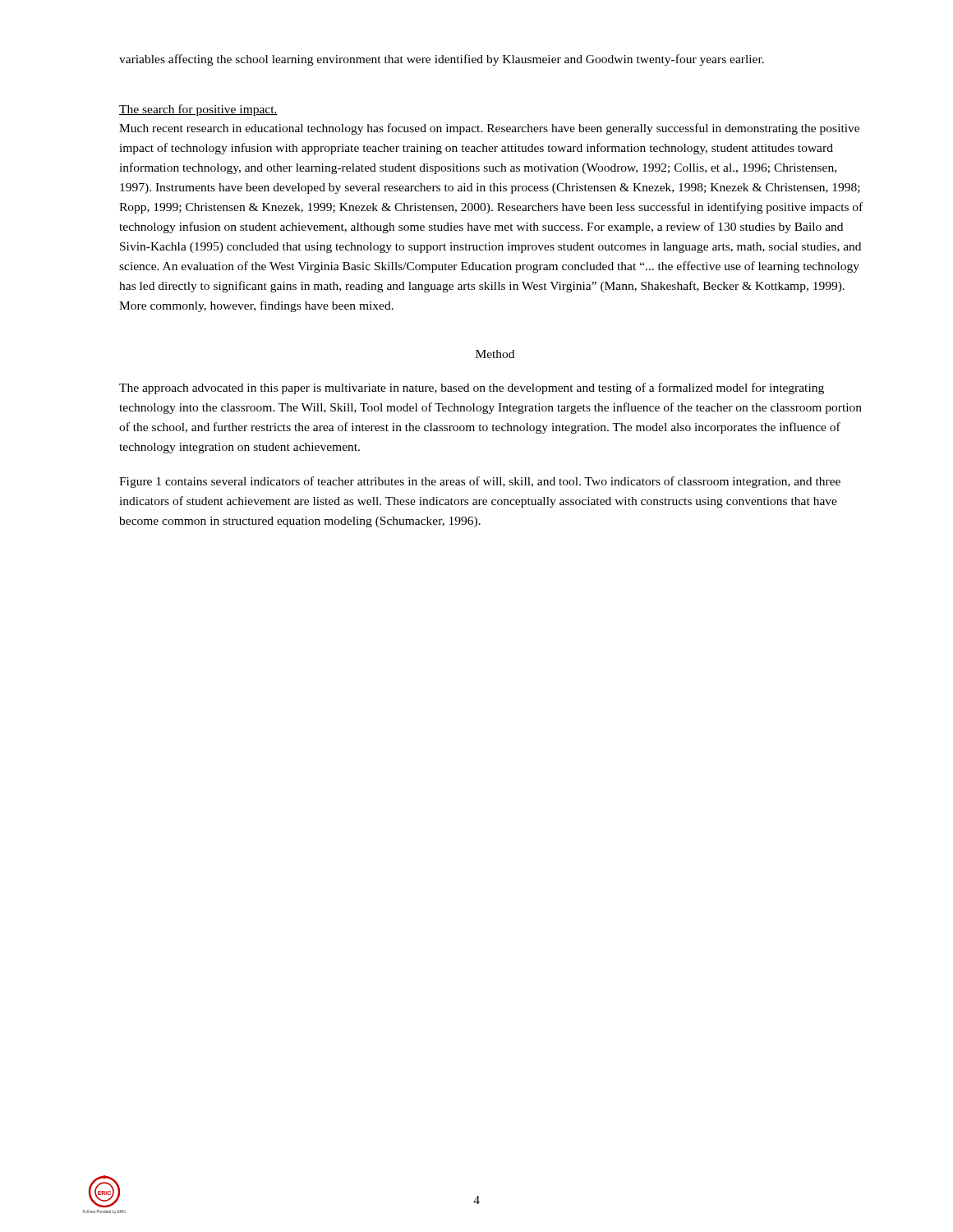Find the text block starting "variables affecting the school learning environment that"
Viewport: 953px width, 1232px height.
click(x=442, y=59)
